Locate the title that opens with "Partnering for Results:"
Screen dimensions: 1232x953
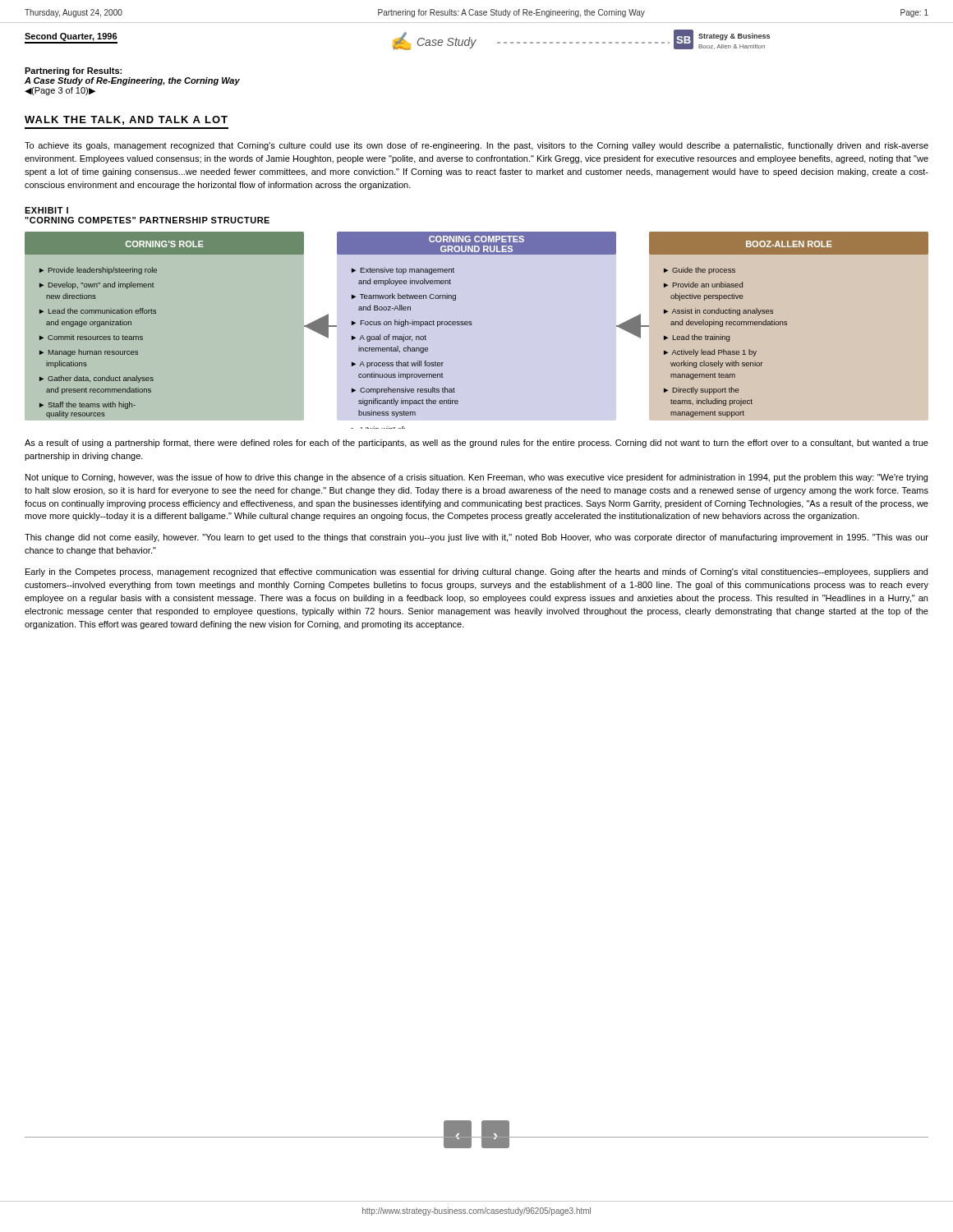132,81
